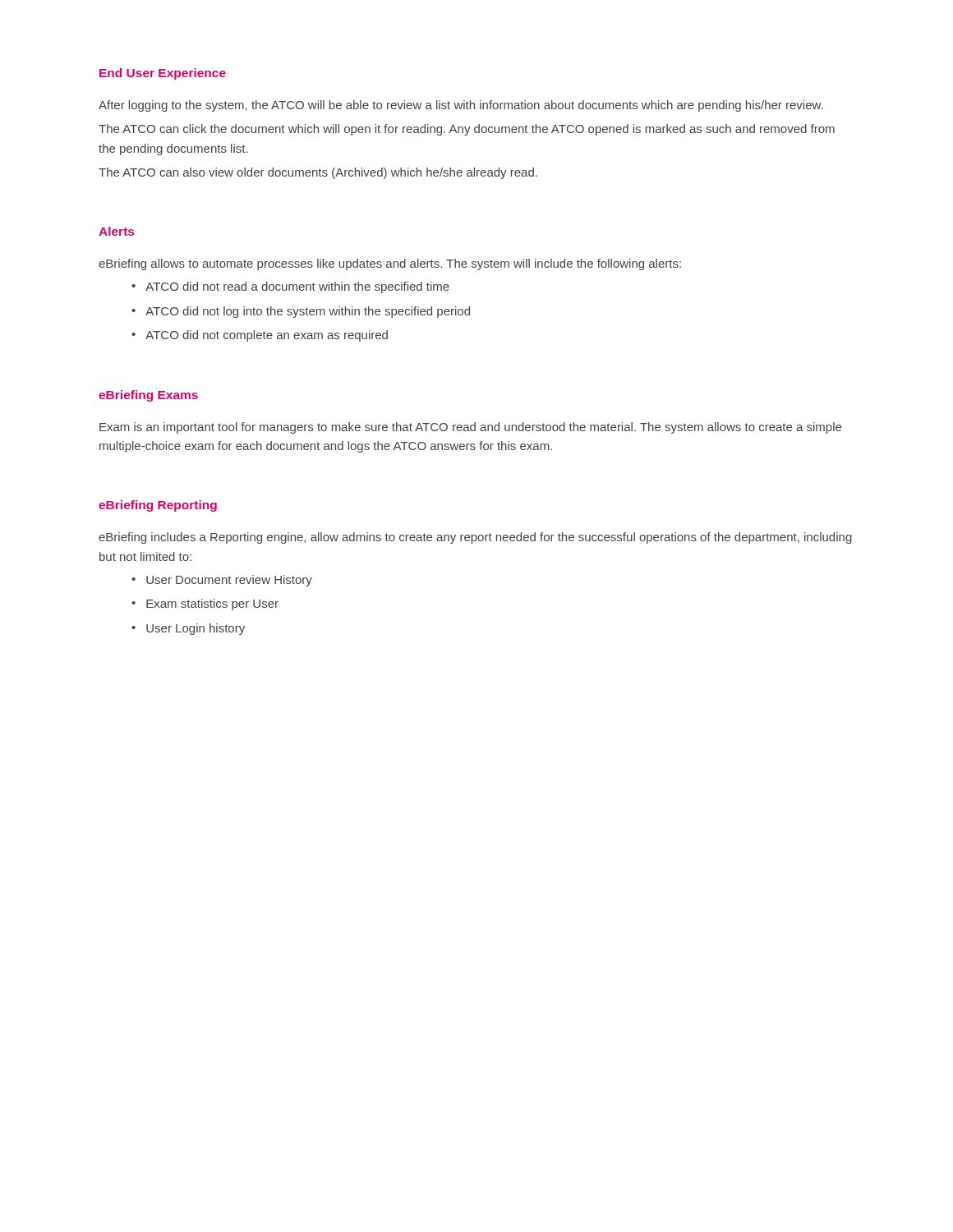
Task: Navigate to the region starting "eBriefing Reporting"
Action: (x=158, y=505)
